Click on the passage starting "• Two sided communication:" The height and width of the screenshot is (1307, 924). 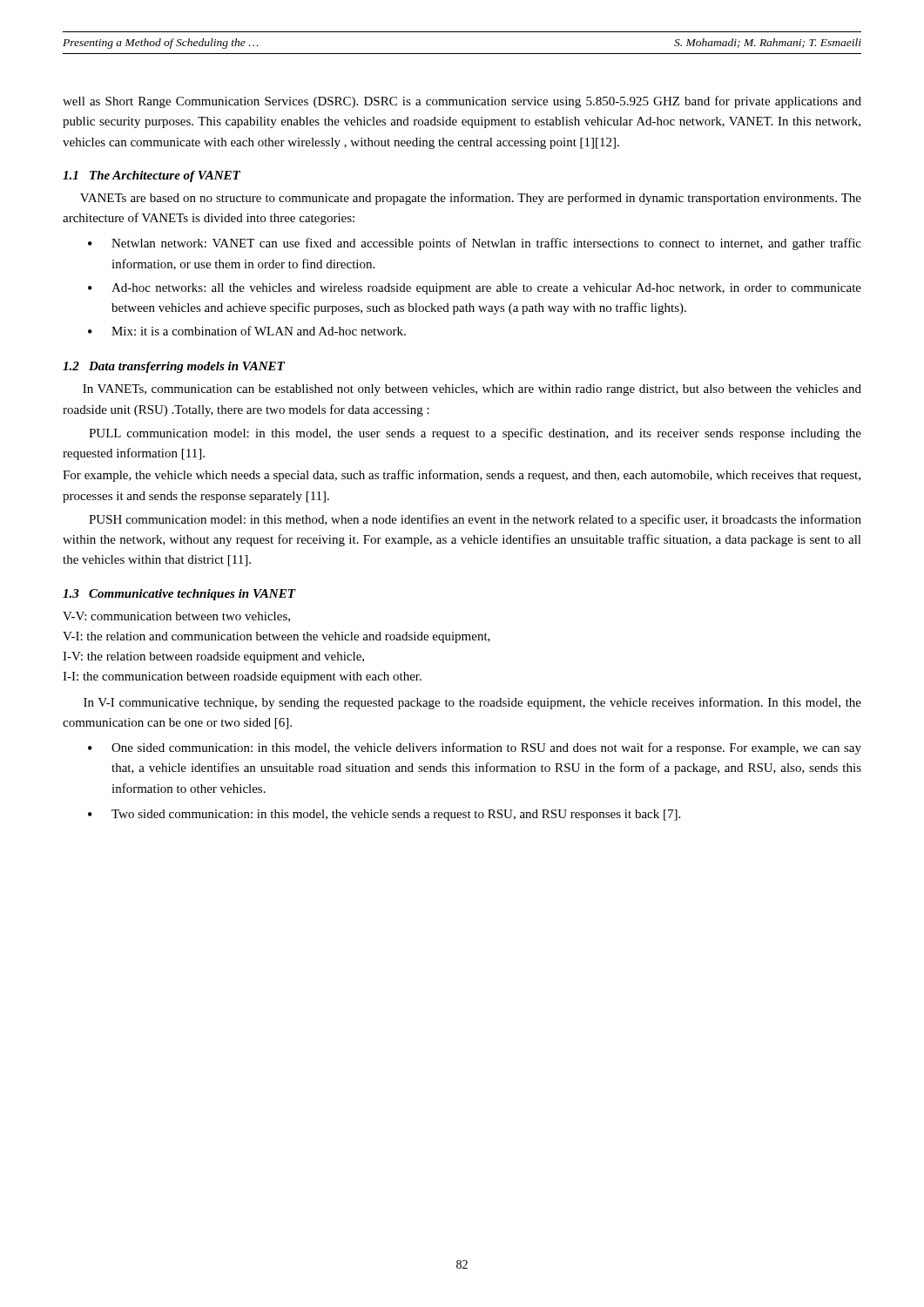click(462, 815)
